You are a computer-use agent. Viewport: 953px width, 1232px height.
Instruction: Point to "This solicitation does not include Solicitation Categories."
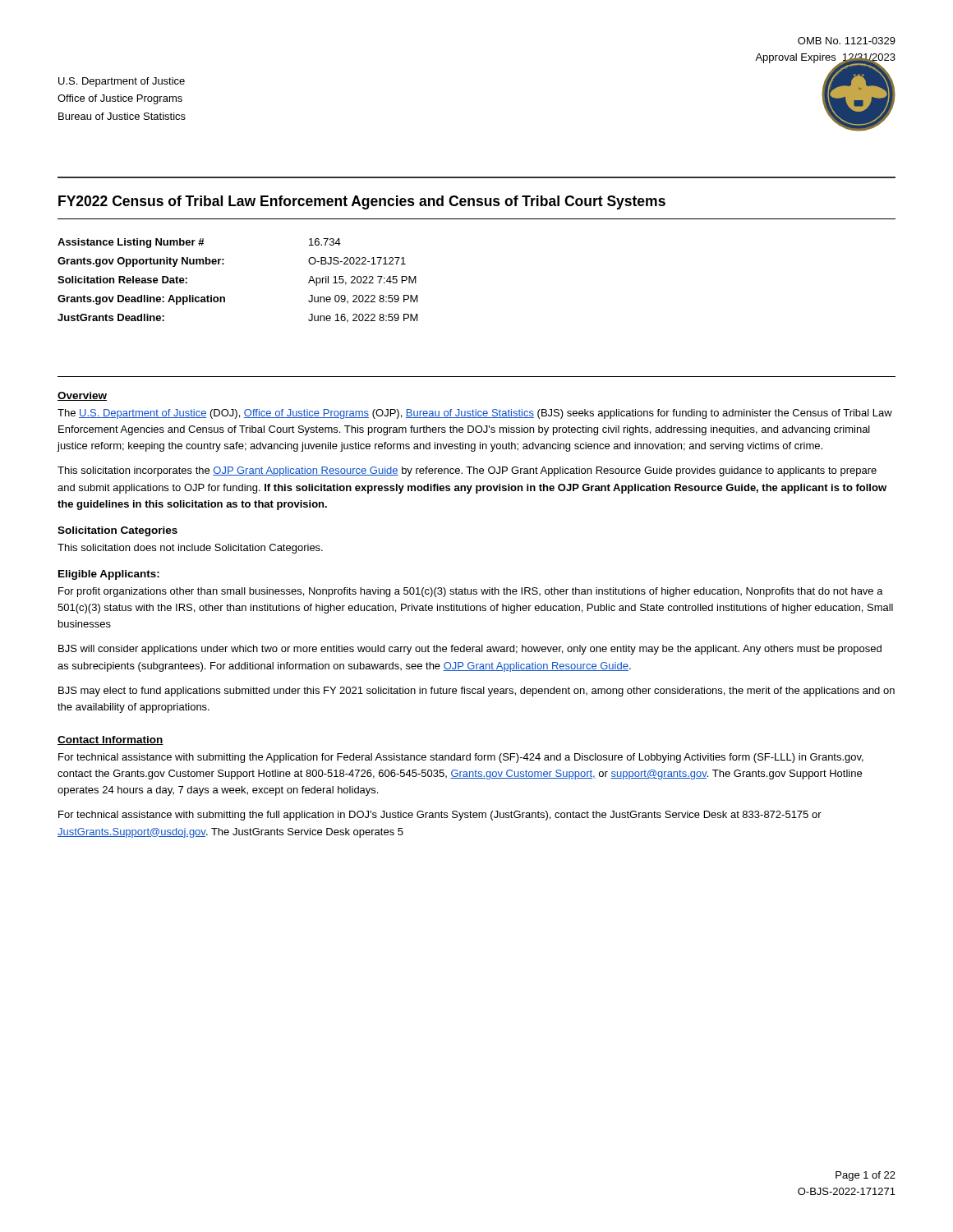pyautogui.click(x=190, y=547)
